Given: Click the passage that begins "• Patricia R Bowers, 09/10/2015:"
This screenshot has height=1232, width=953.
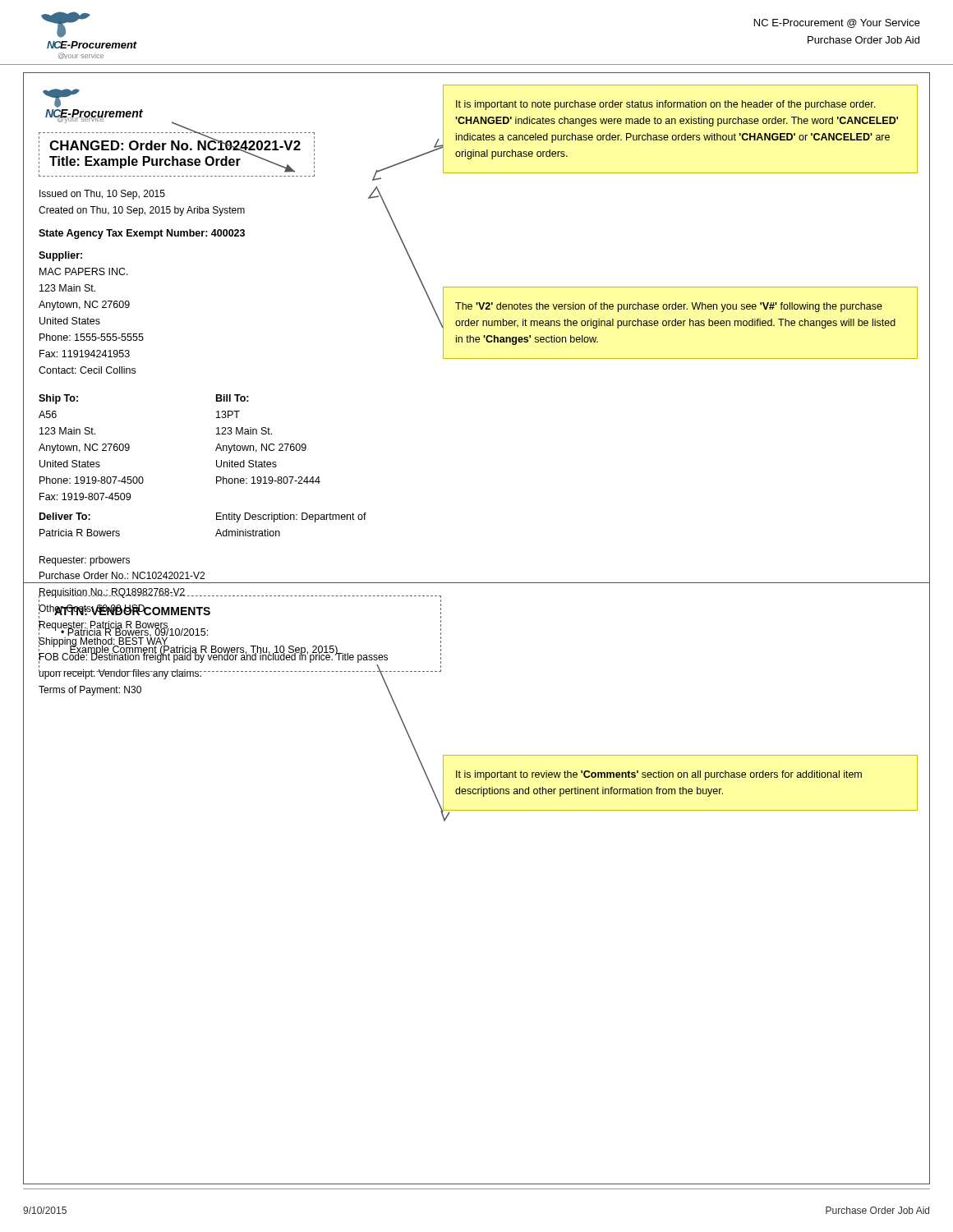Looking at the screenshot, I should pos(199,641).
